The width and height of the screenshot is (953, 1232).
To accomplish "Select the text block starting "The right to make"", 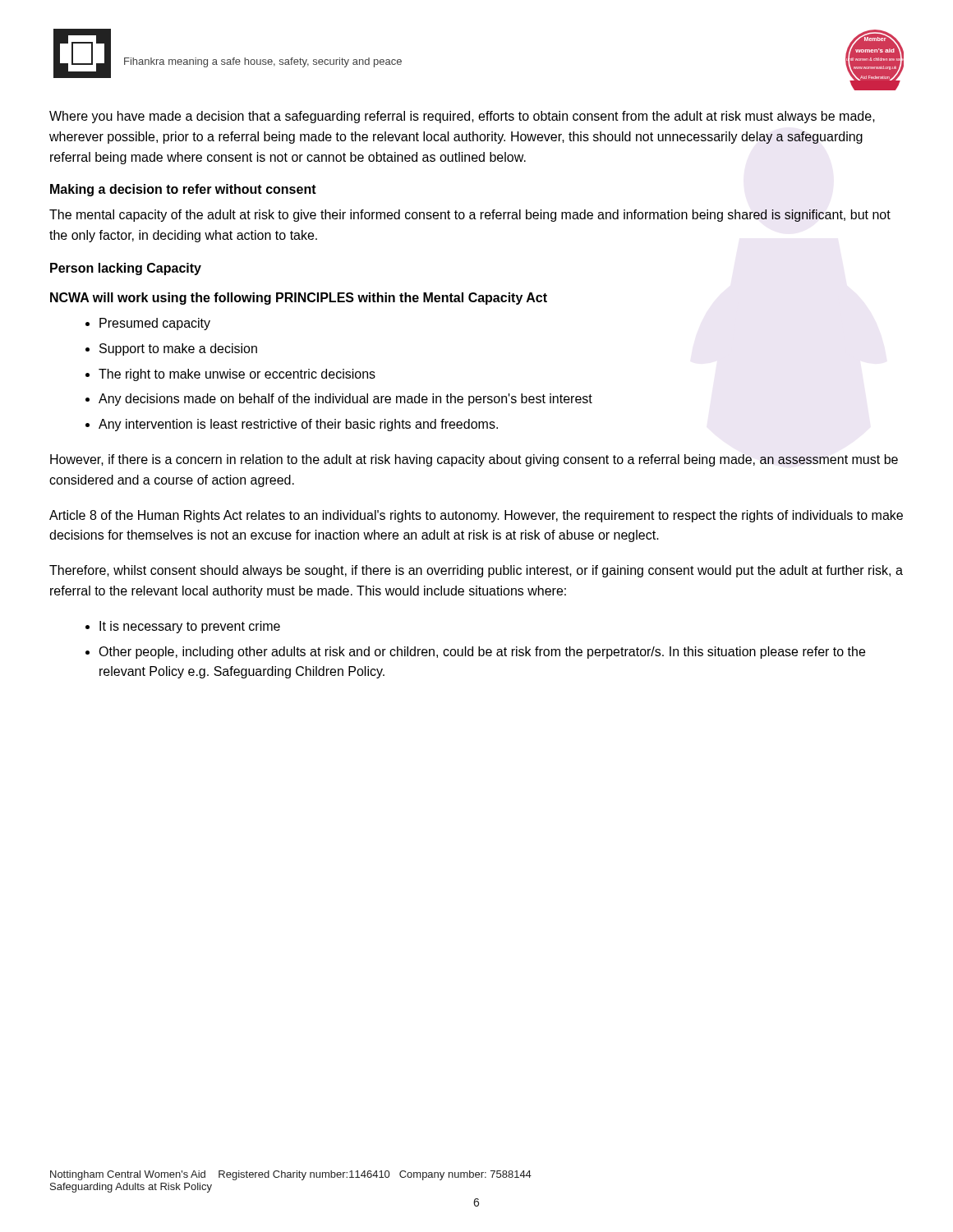I will (237, 374).
